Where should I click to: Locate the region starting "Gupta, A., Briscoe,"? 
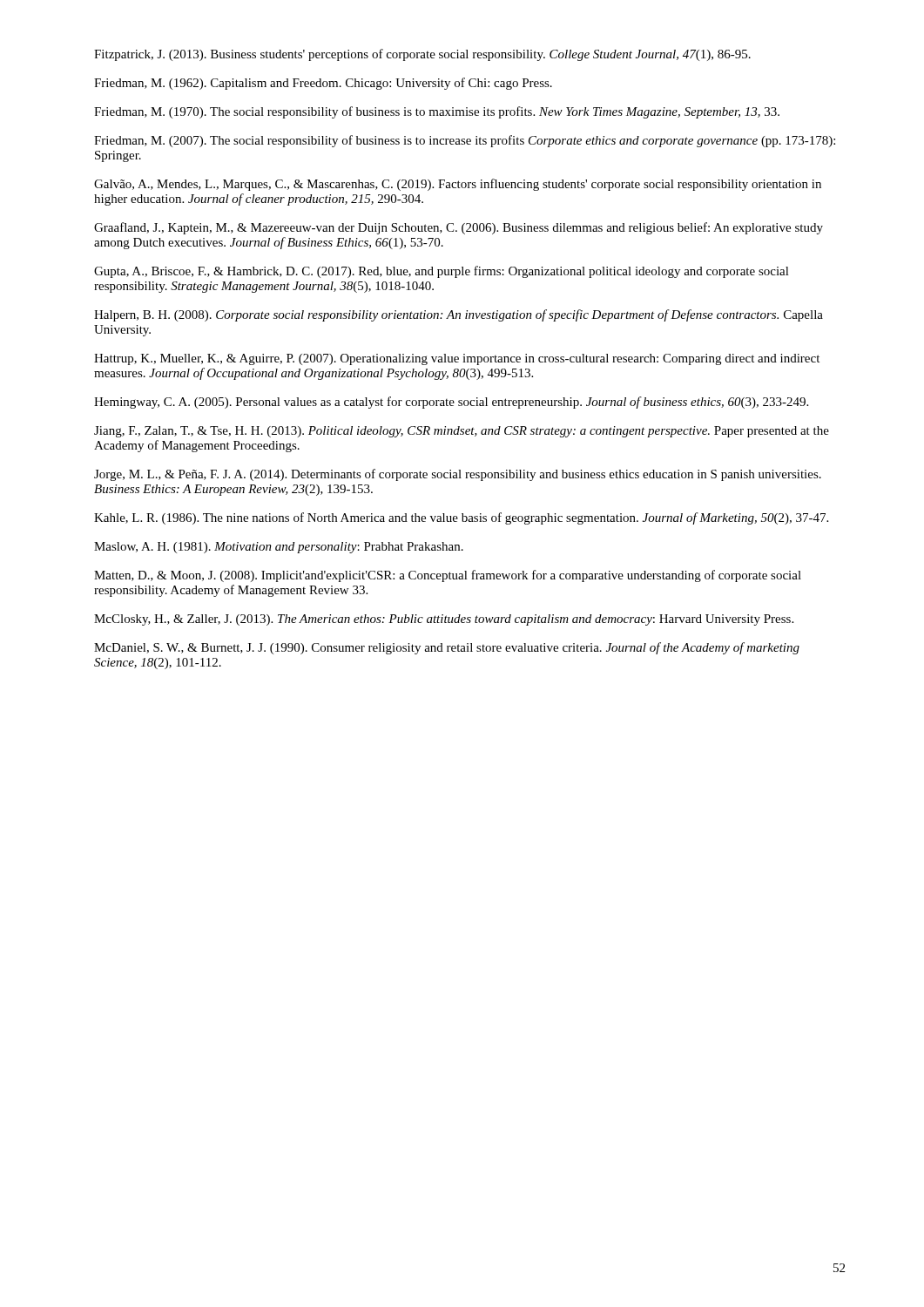pos(442,278)
